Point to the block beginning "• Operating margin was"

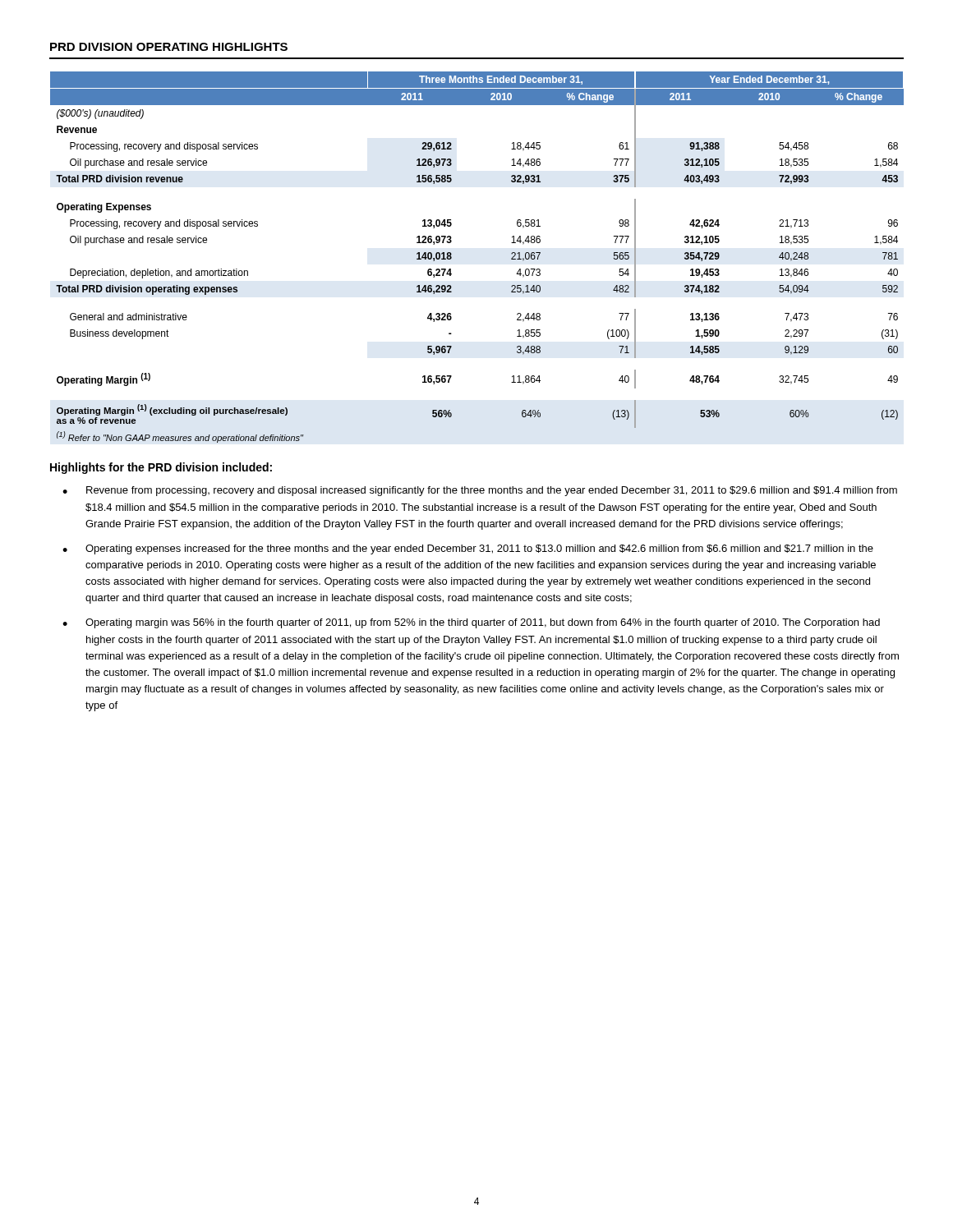pos(476,664)
